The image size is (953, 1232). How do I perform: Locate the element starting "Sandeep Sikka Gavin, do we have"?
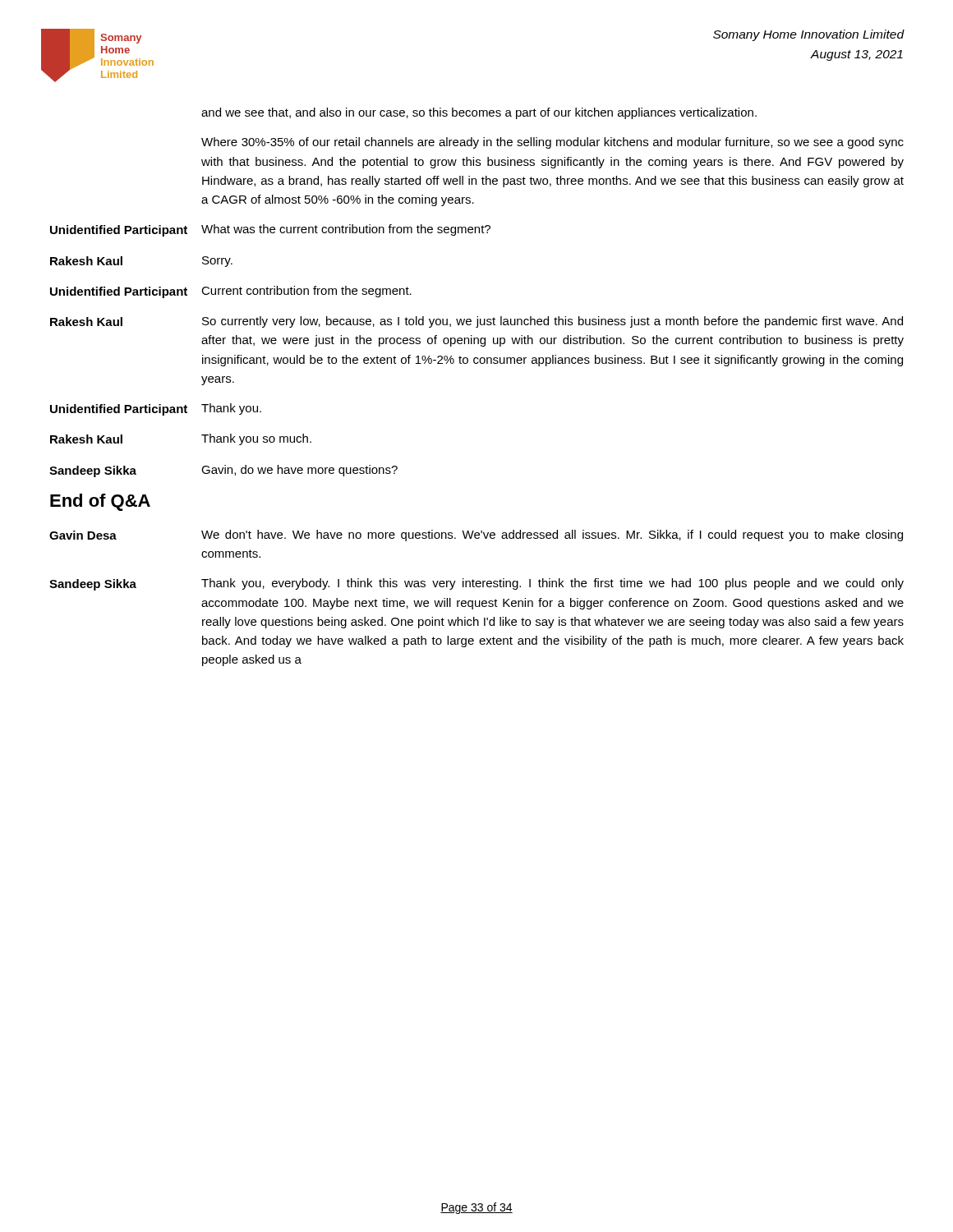point(223,471)
